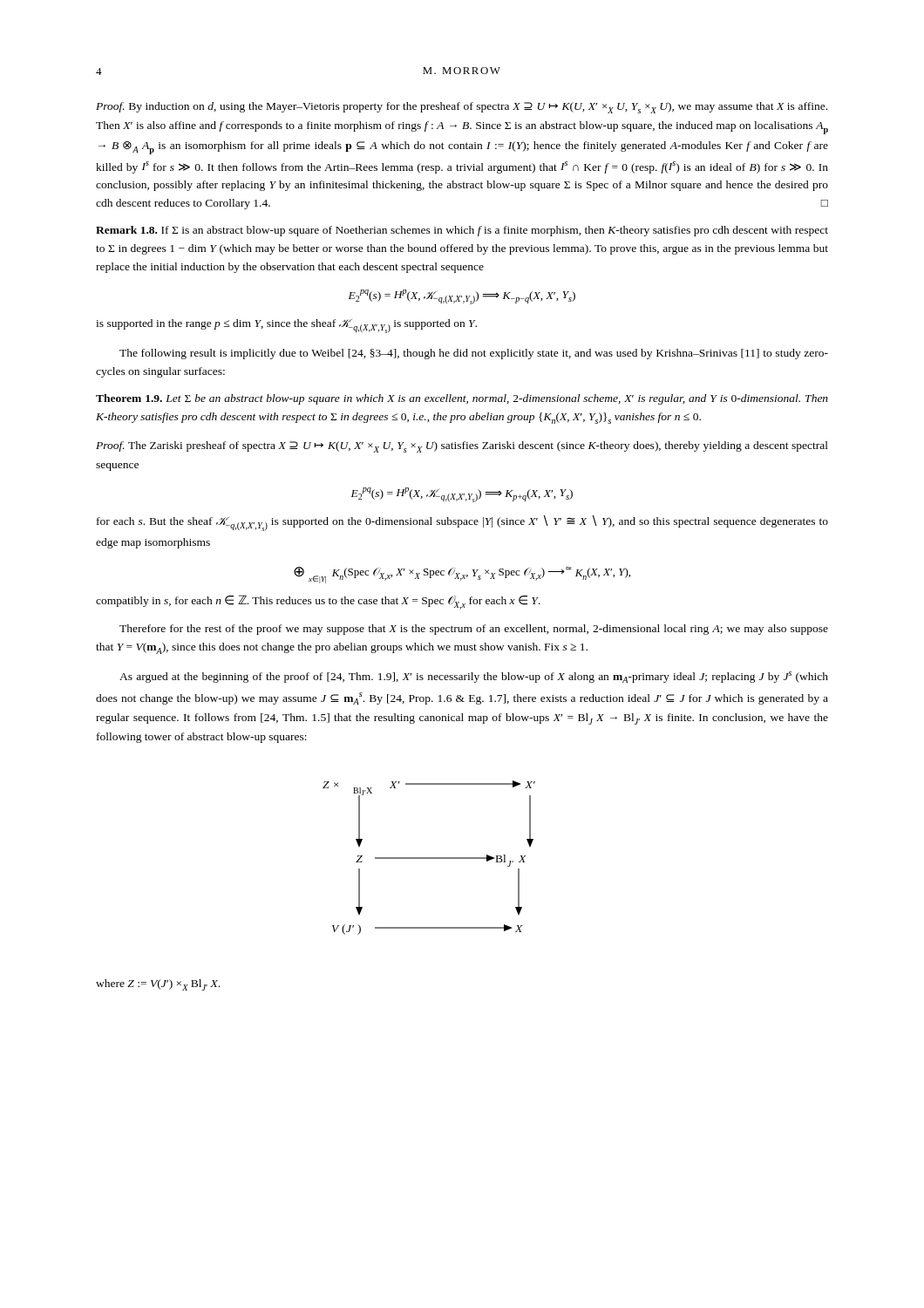Find the passage starting "is supported in the"
924x1308 pixels.
[x=462, y=325]
